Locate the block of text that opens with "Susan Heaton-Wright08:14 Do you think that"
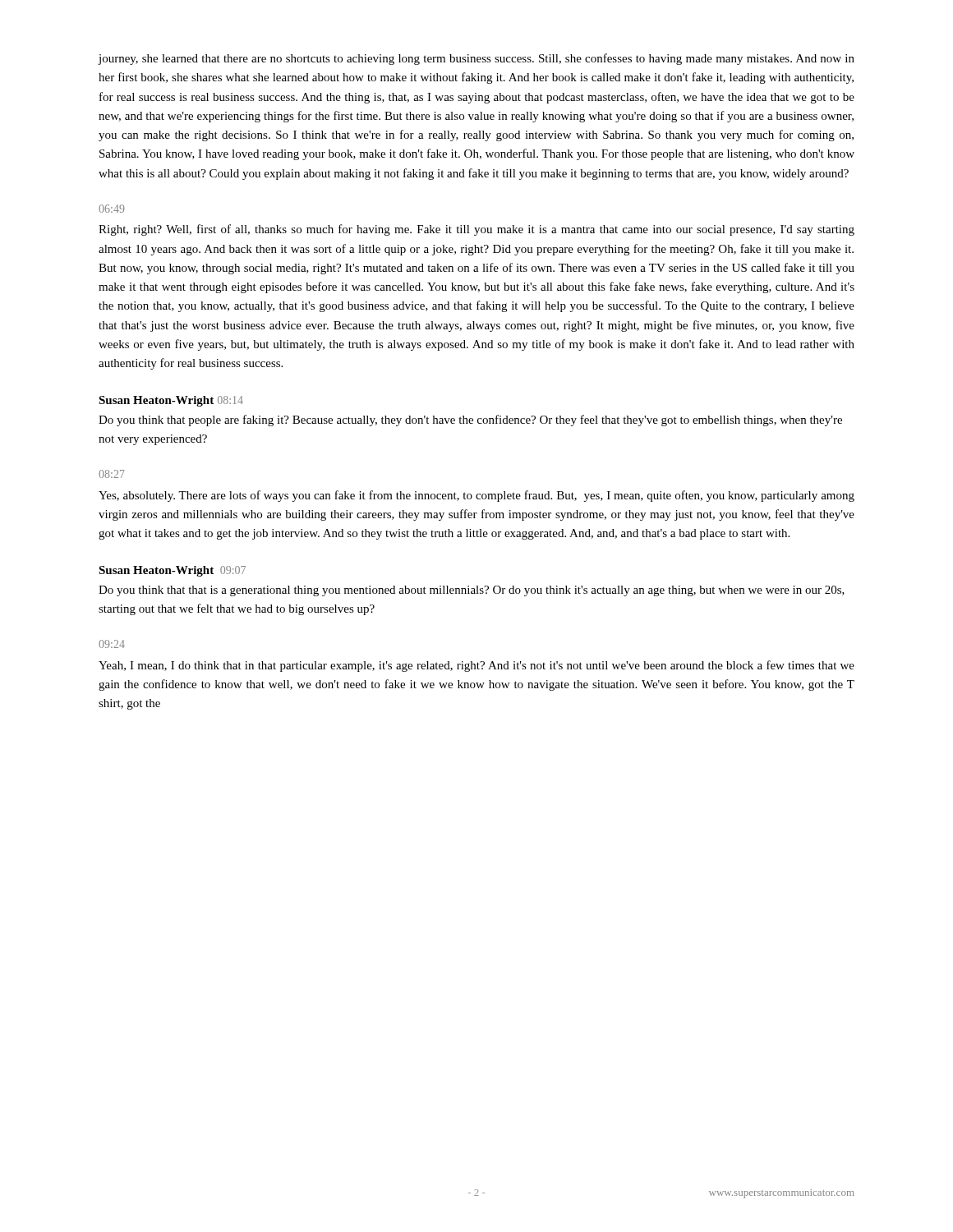 (471, 419)
